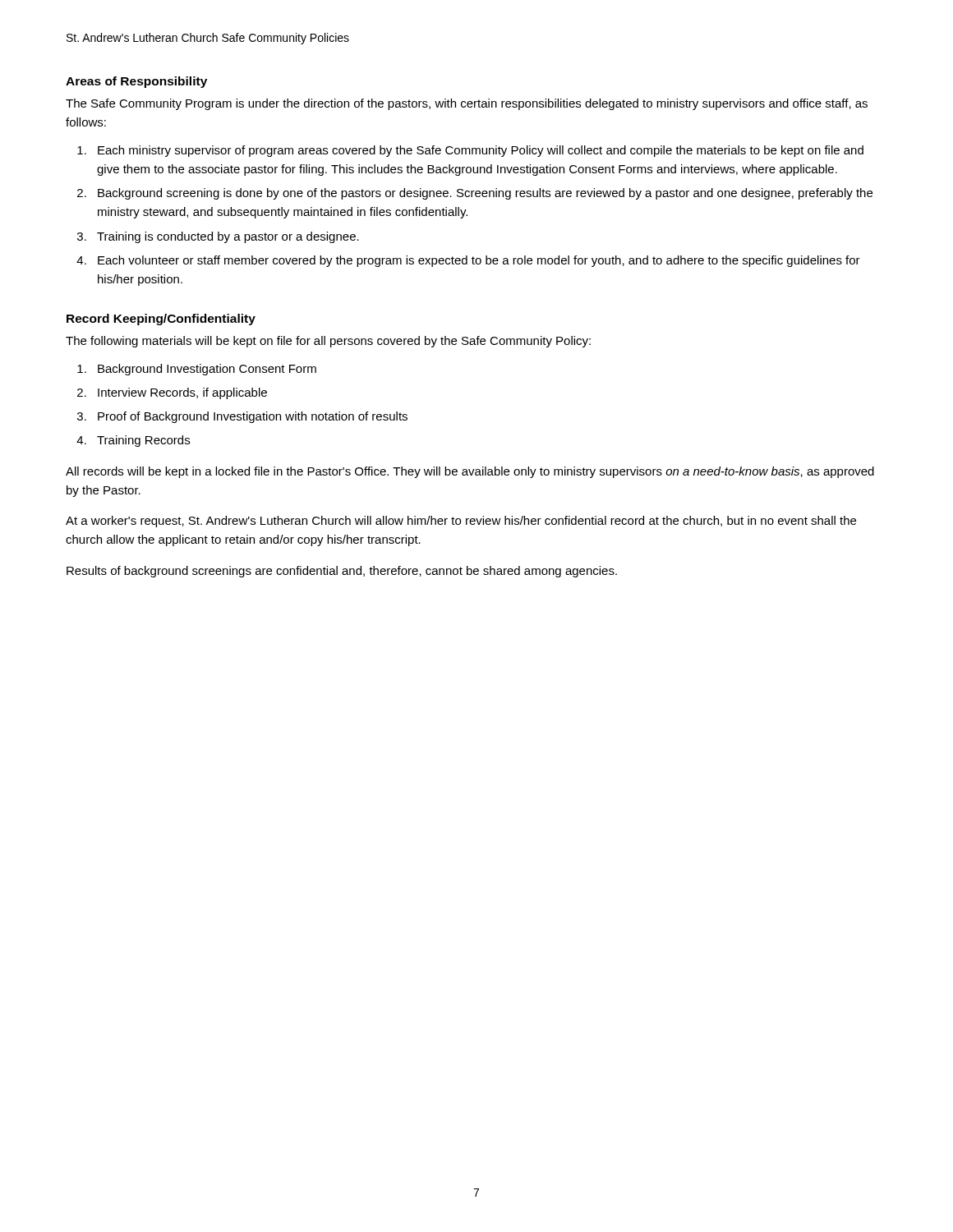Image resolution: width=953 pixels, height=1232 pixels.
Task: Point to the block beginning "All records will"
Action: pos(470,480)
